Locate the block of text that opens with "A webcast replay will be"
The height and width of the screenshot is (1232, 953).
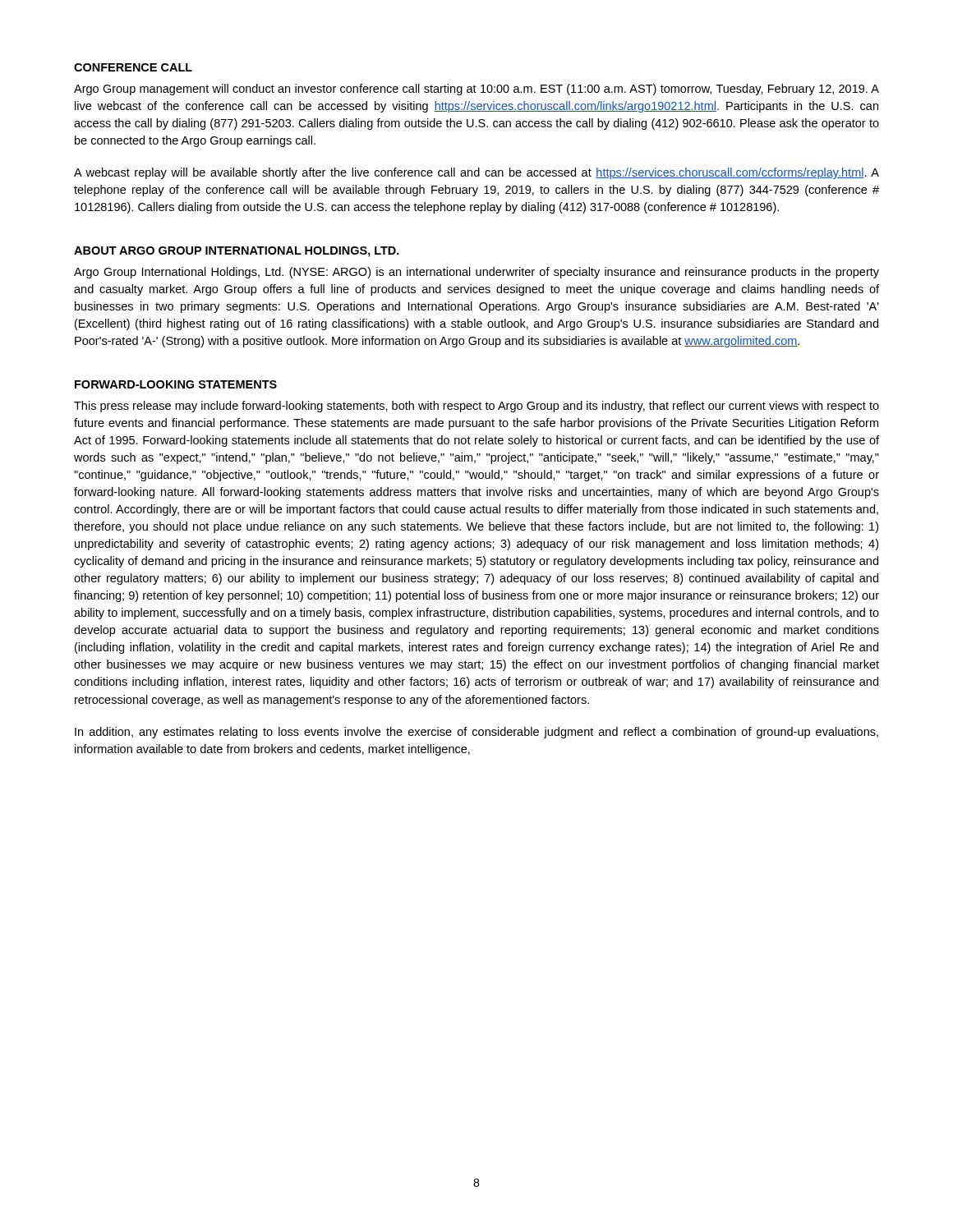tap(476, 190)
